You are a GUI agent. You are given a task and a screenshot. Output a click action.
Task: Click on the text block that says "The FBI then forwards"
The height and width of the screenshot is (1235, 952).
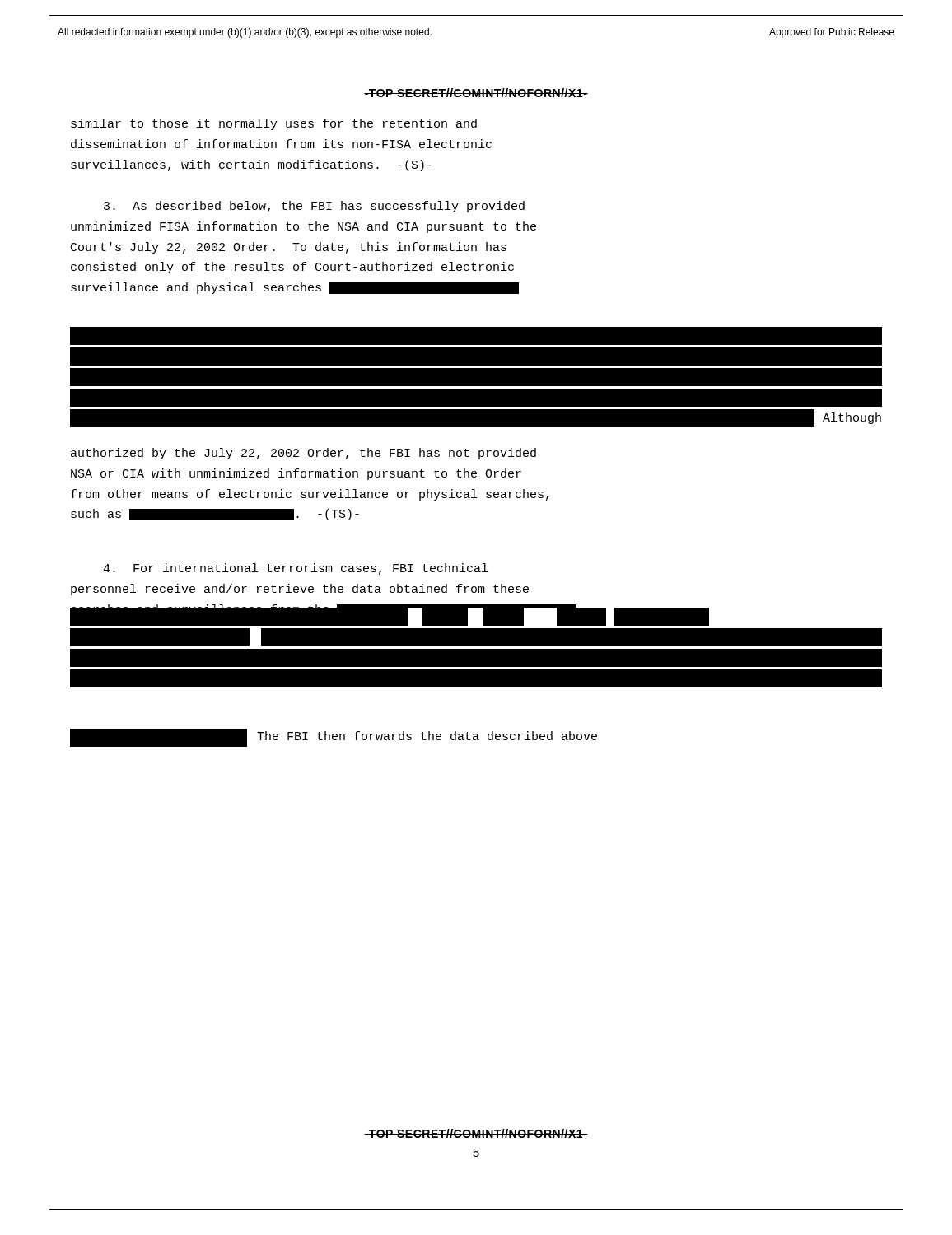coord(334,738)
